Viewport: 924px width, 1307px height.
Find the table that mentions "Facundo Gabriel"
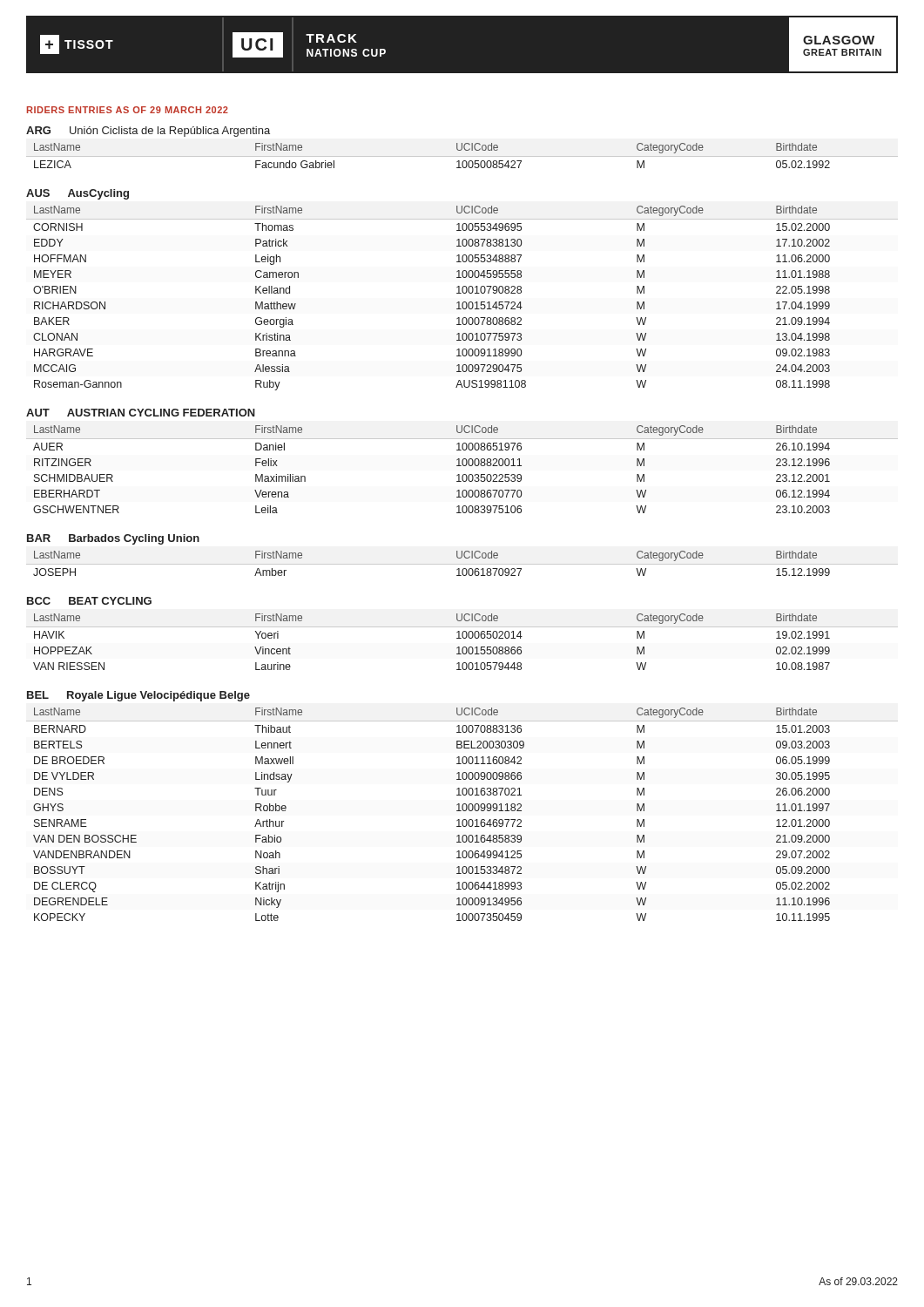click(462, 148)
